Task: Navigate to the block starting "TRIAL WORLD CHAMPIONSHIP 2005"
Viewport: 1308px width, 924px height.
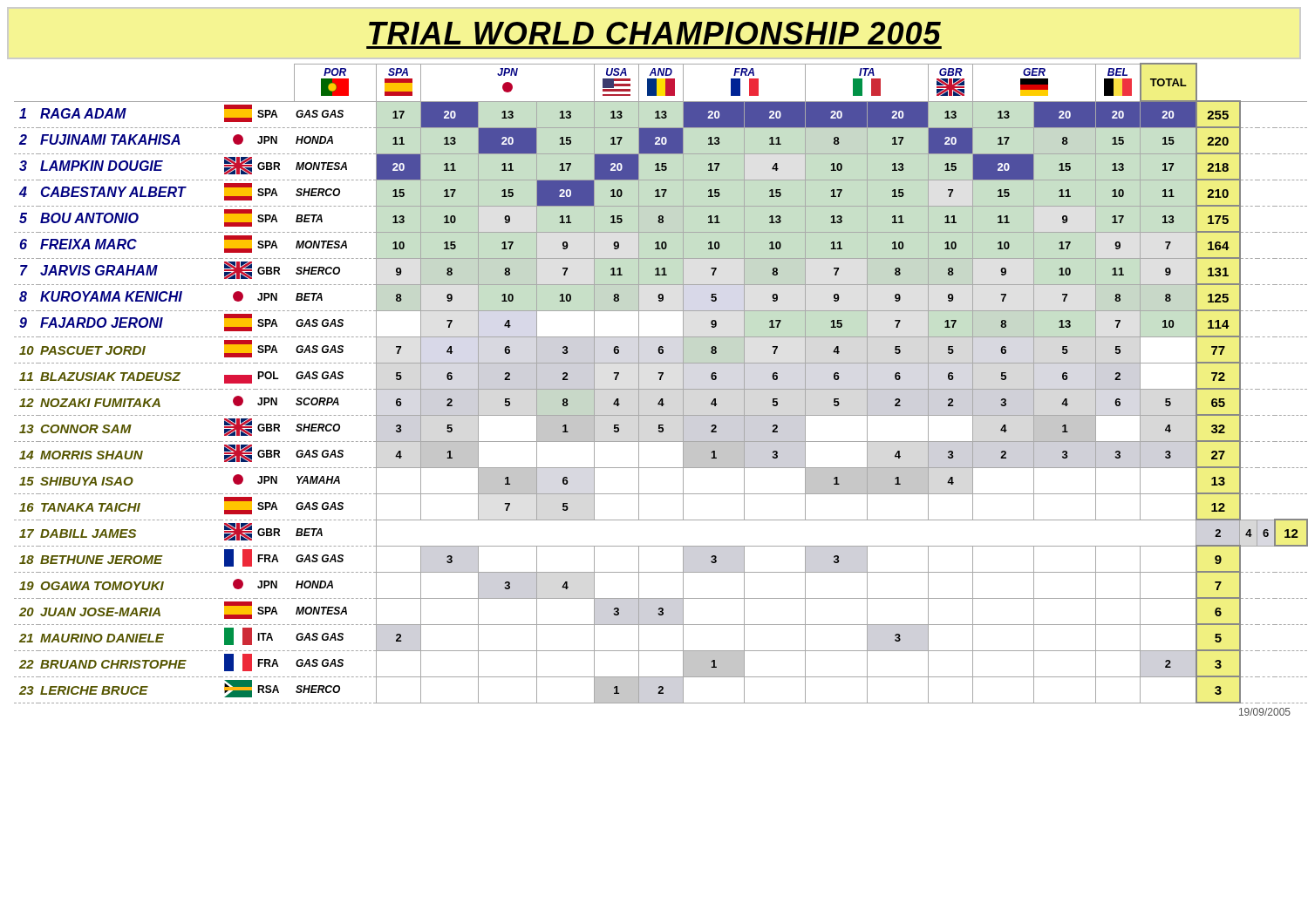Action: pyautogui.click(x=654, y=34)
